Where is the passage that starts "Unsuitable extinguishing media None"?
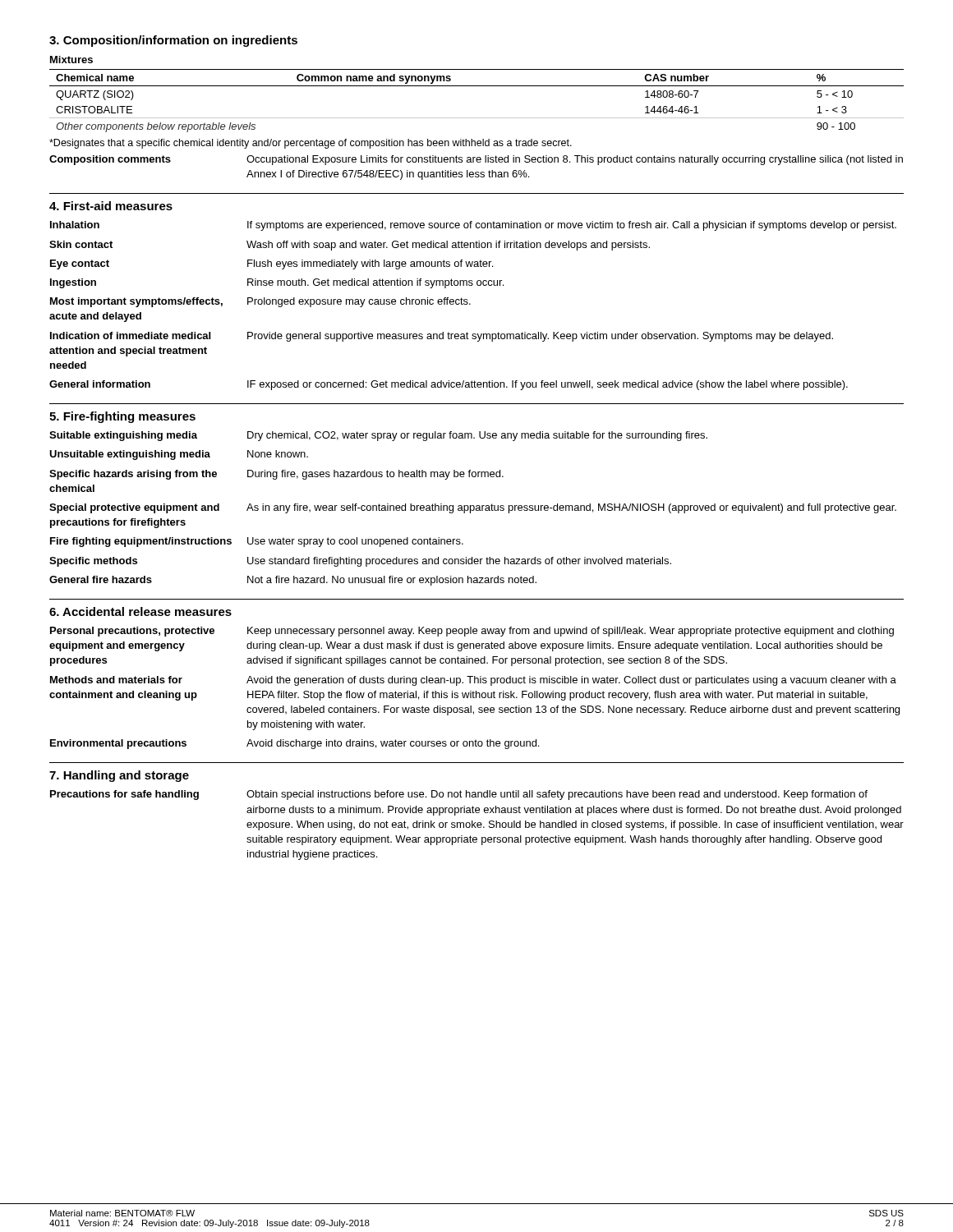 click(x=179, y=455)
